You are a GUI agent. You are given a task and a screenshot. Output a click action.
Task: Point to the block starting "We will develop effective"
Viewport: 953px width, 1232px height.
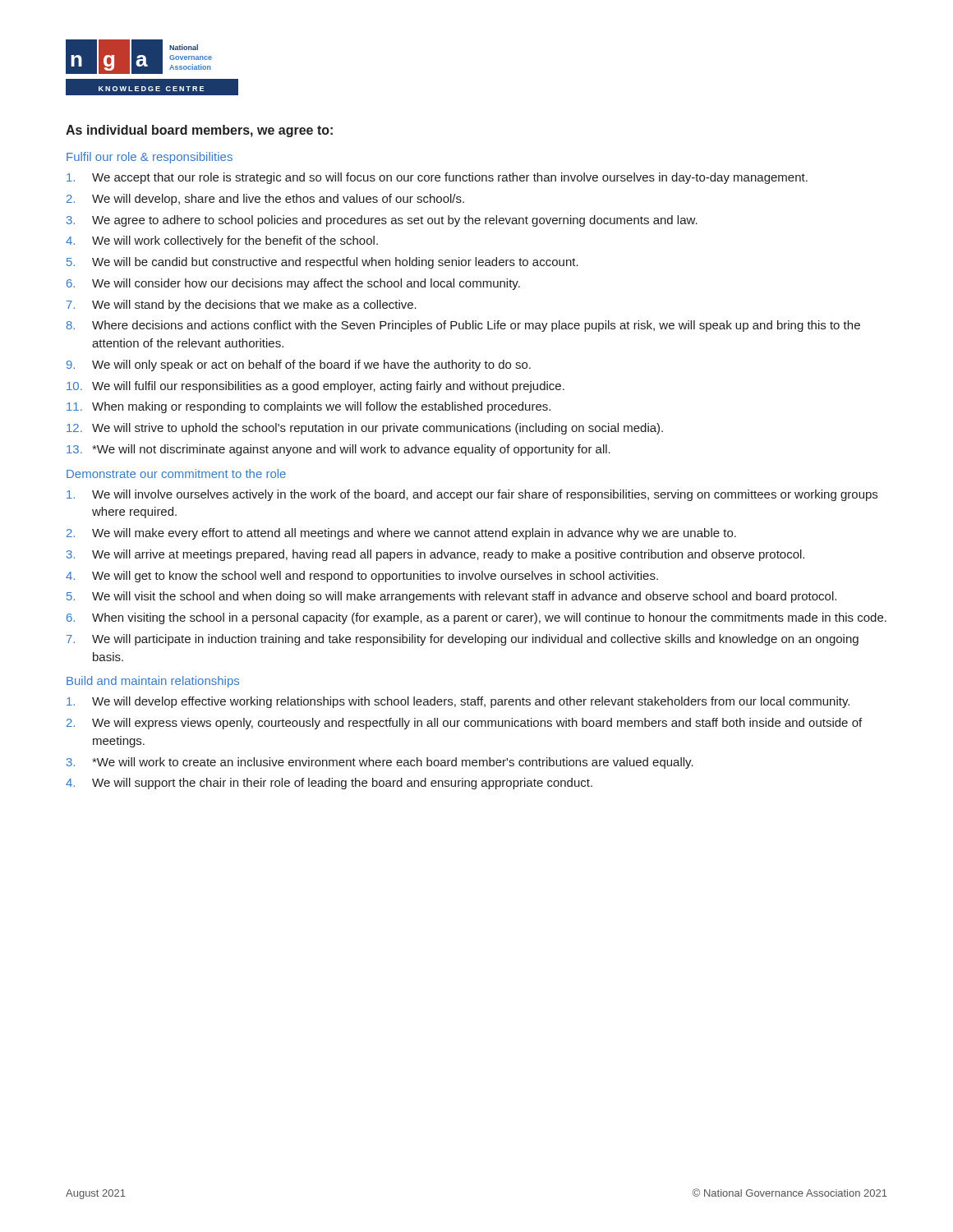coord(476,702)
